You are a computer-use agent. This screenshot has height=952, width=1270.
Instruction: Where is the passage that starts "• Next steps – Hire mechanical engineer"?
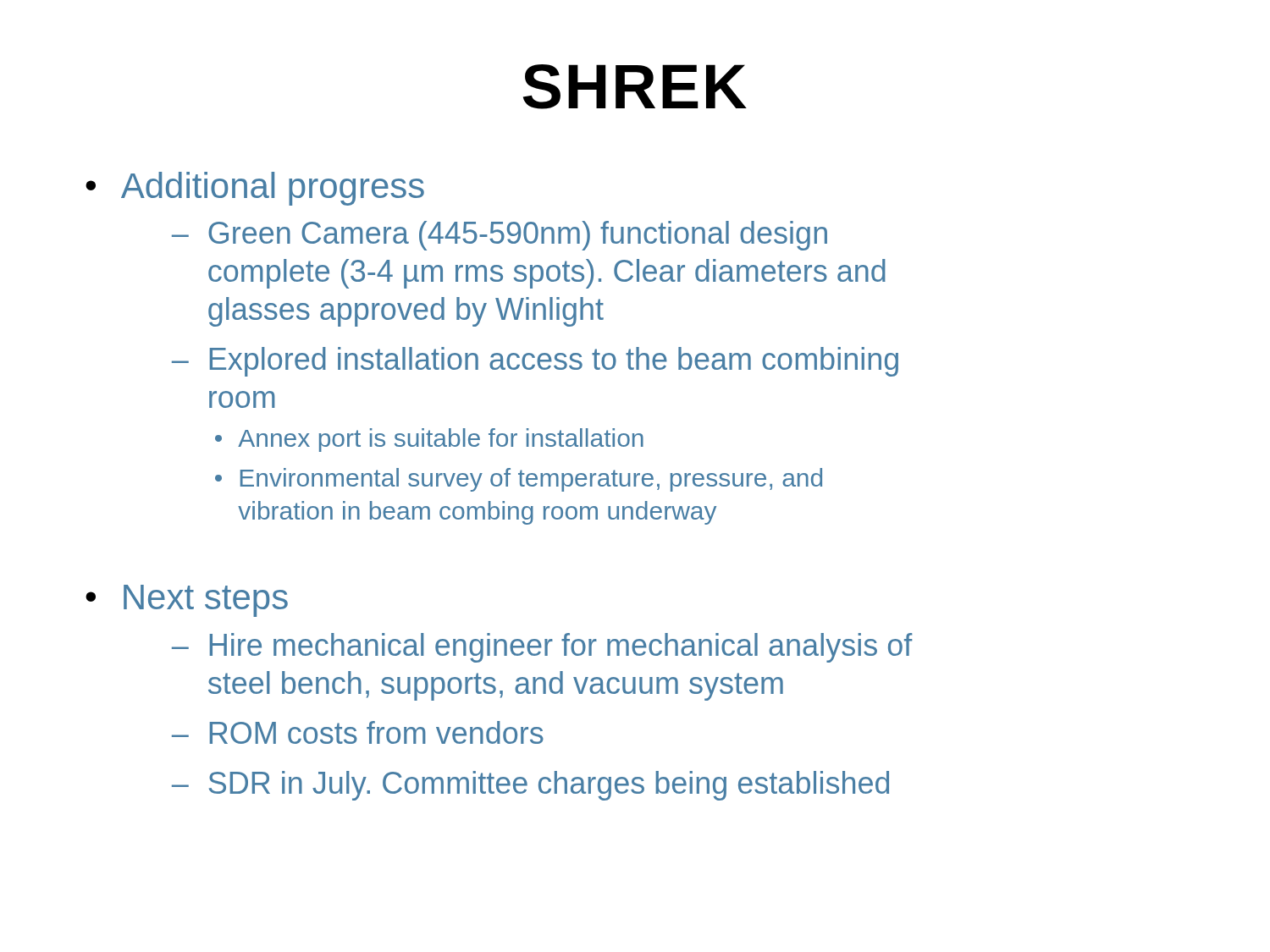(498, 695)
